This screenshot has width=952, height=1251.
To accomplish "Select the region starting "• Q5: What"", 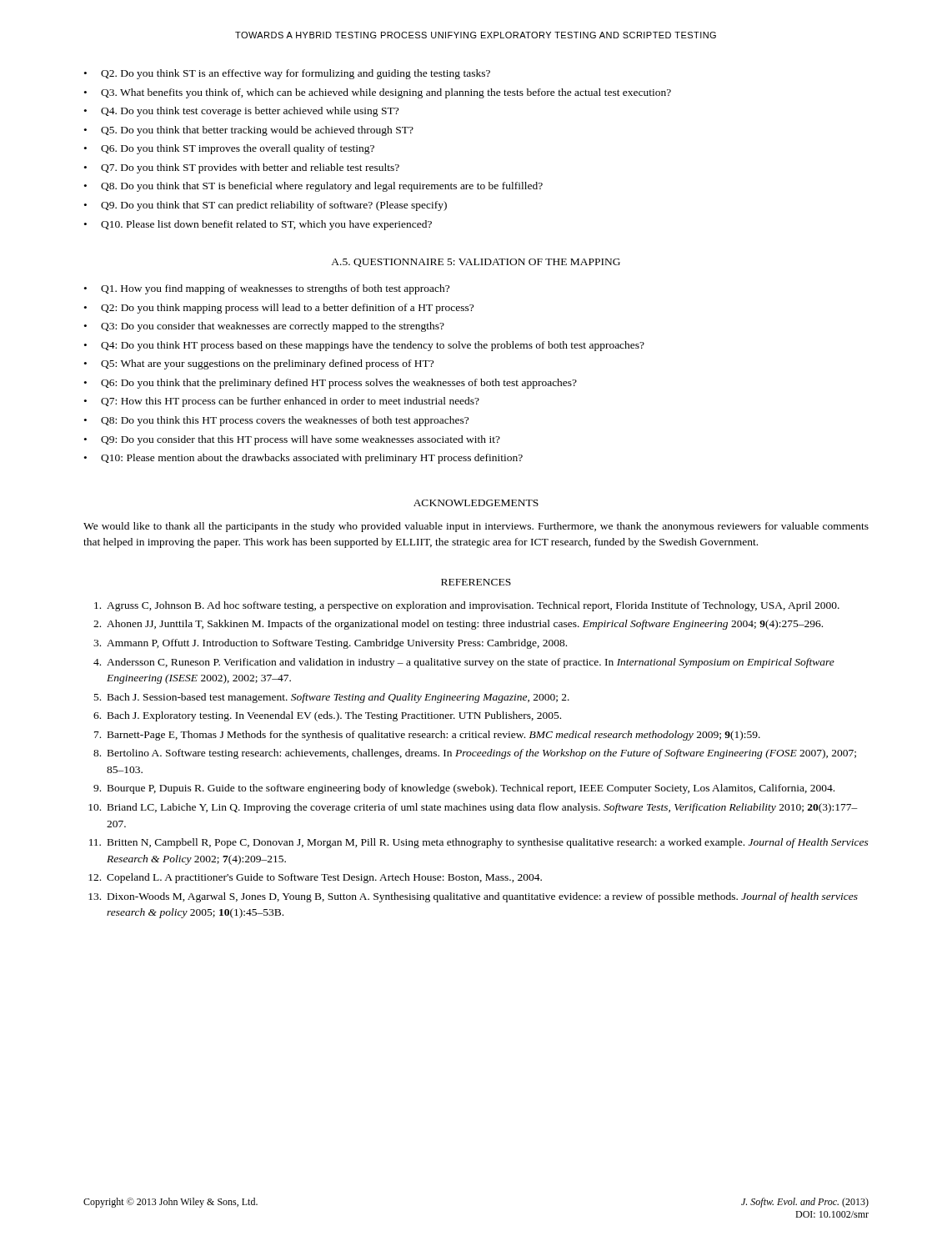I will click(259, 364).
